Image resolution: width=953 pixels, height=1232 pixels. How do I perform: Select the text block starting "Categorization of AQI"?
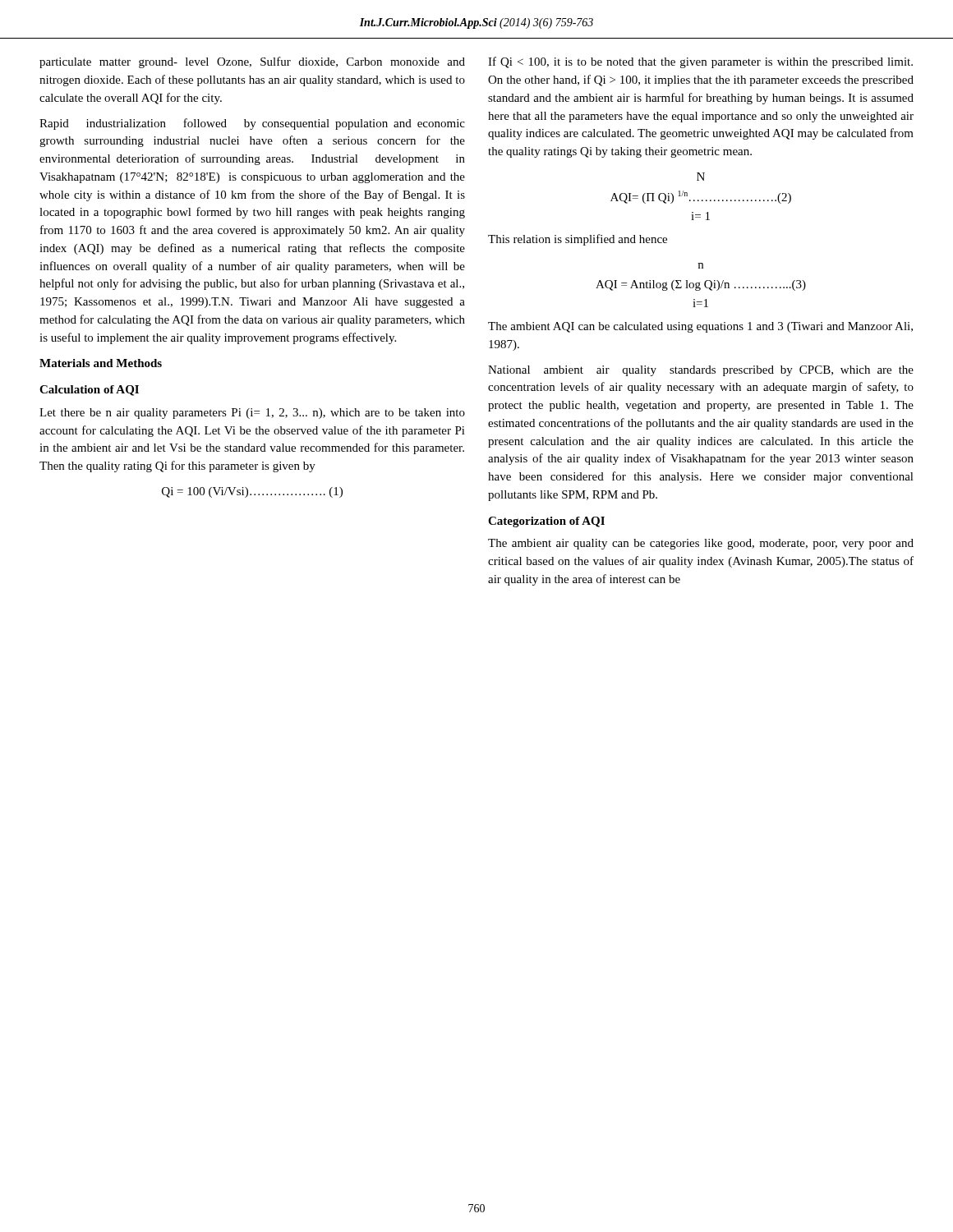547,520
